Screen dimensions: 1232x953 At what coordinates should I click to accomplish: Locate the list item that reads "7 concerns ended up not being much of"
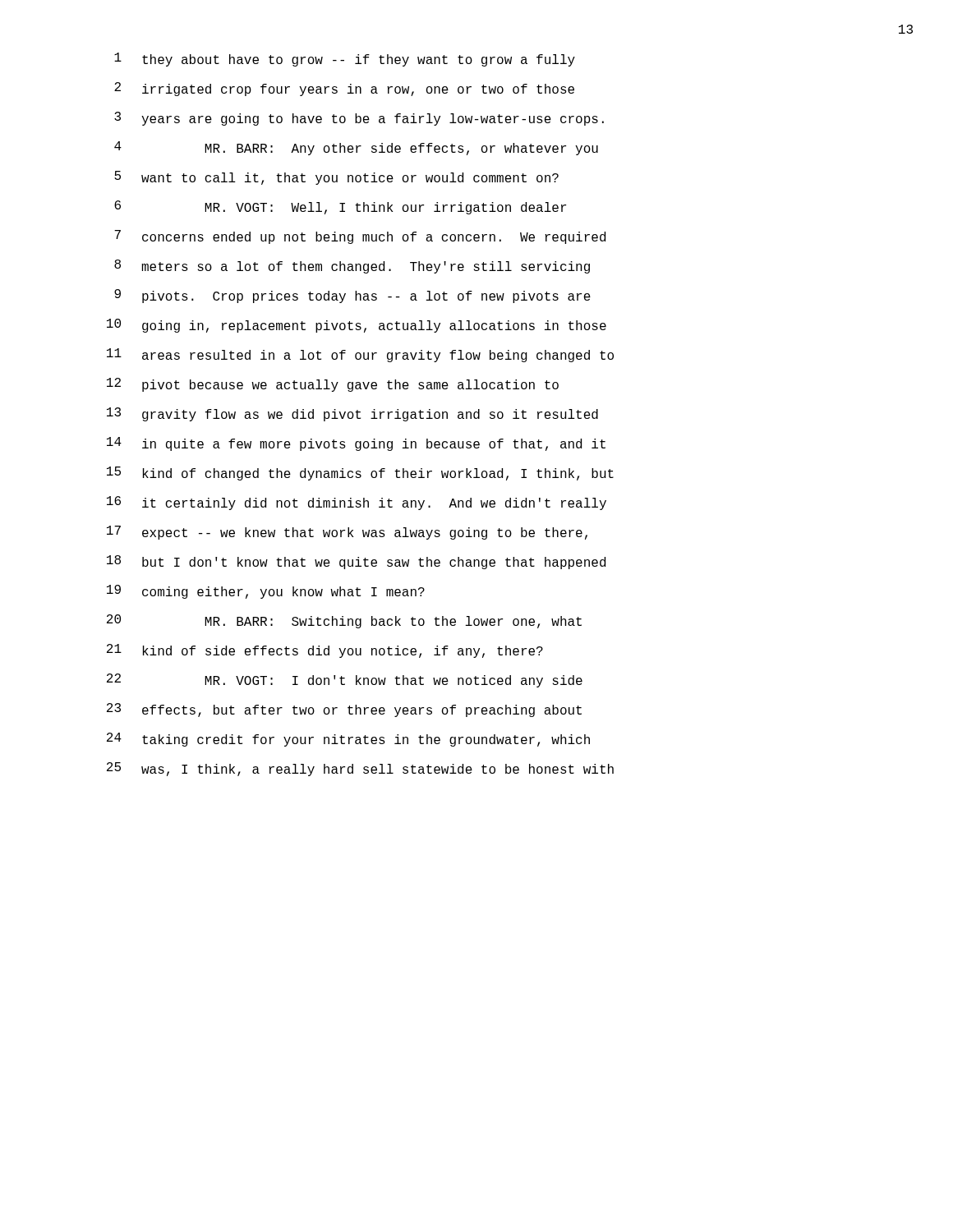[x=493, y=238]
